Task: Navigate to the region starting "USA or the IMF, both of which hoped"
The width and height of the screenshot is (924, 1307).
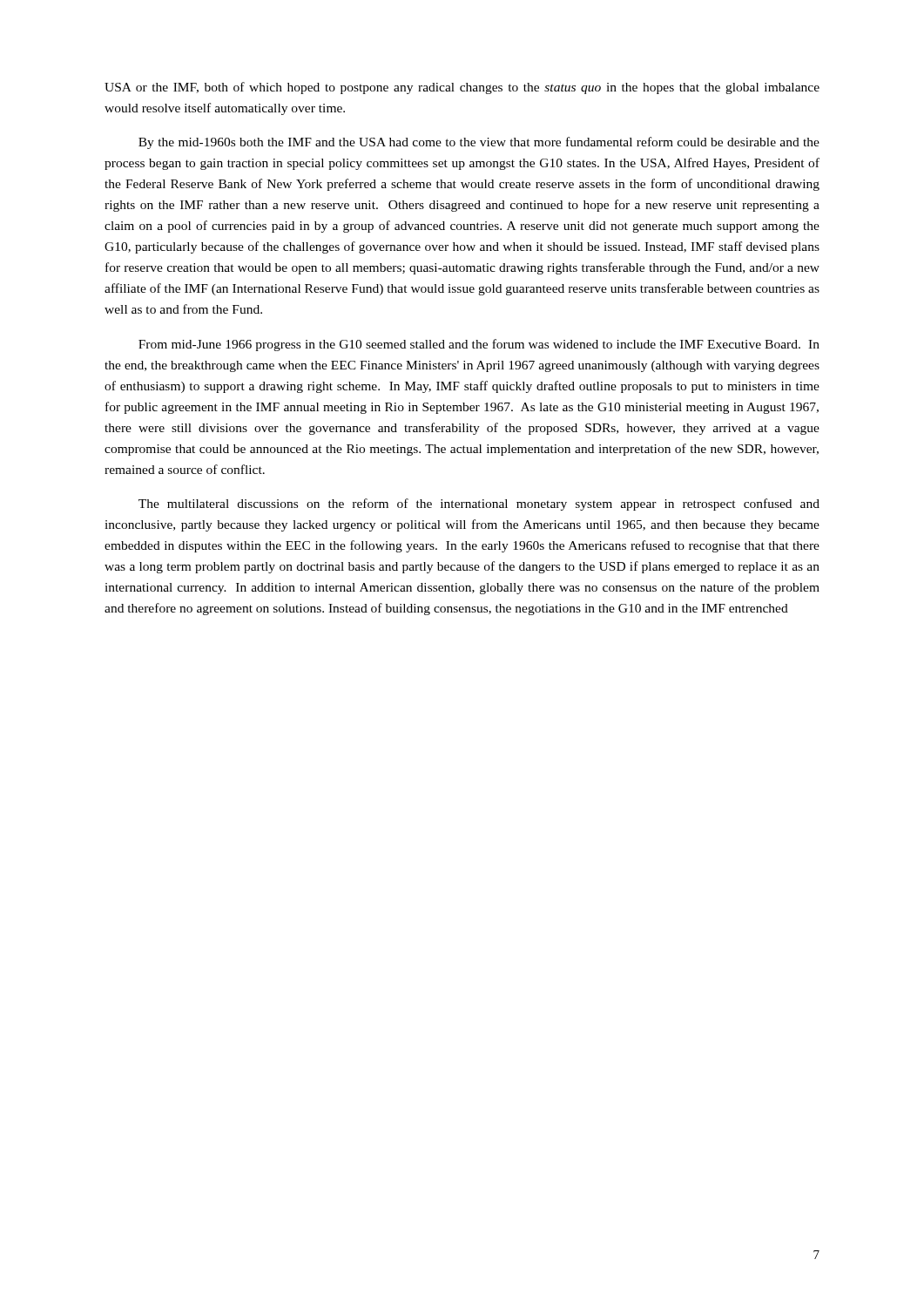Action: [x=462, y=348]
